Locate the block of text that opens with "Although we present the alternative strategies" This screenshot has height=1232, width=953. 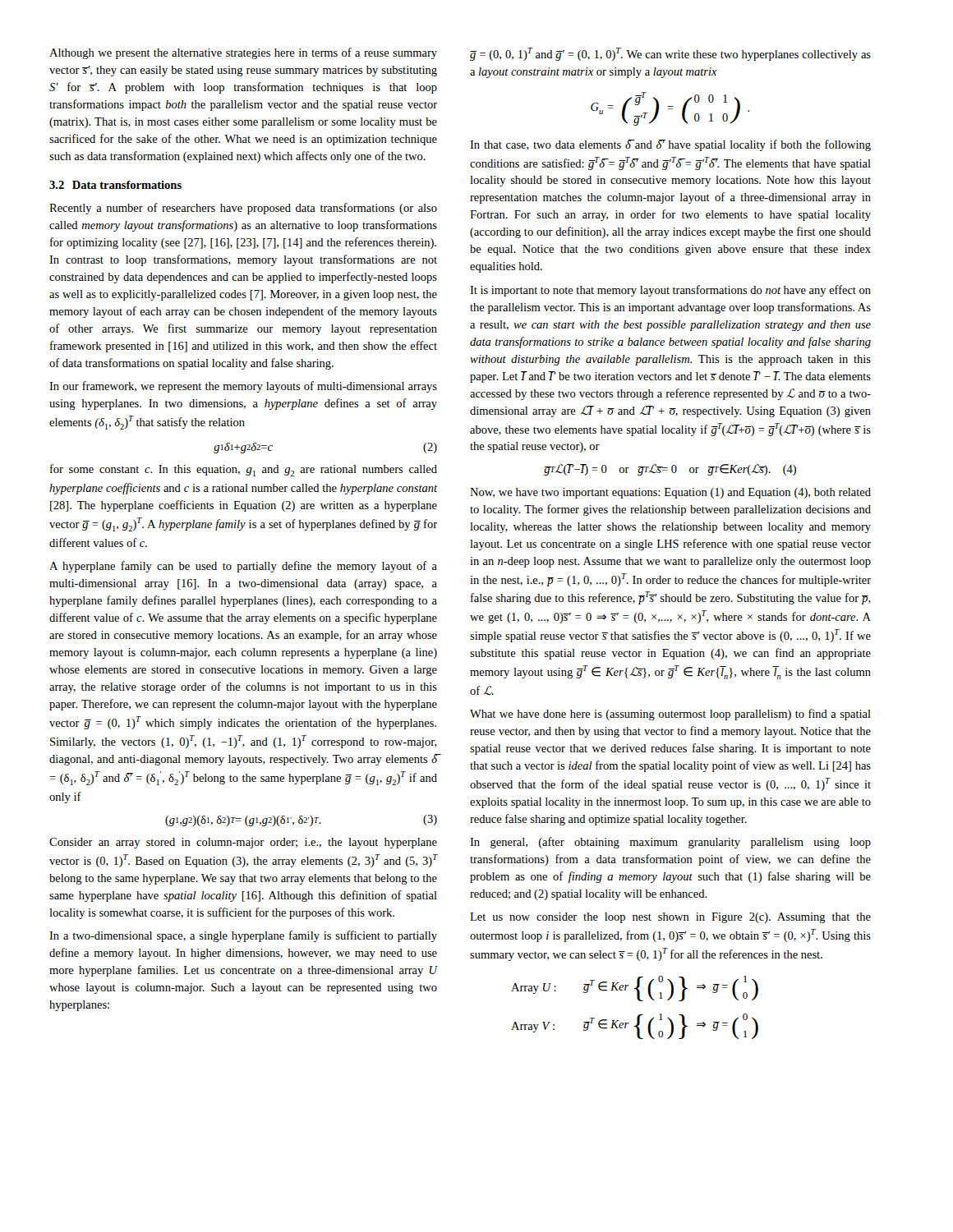point(243,105)
